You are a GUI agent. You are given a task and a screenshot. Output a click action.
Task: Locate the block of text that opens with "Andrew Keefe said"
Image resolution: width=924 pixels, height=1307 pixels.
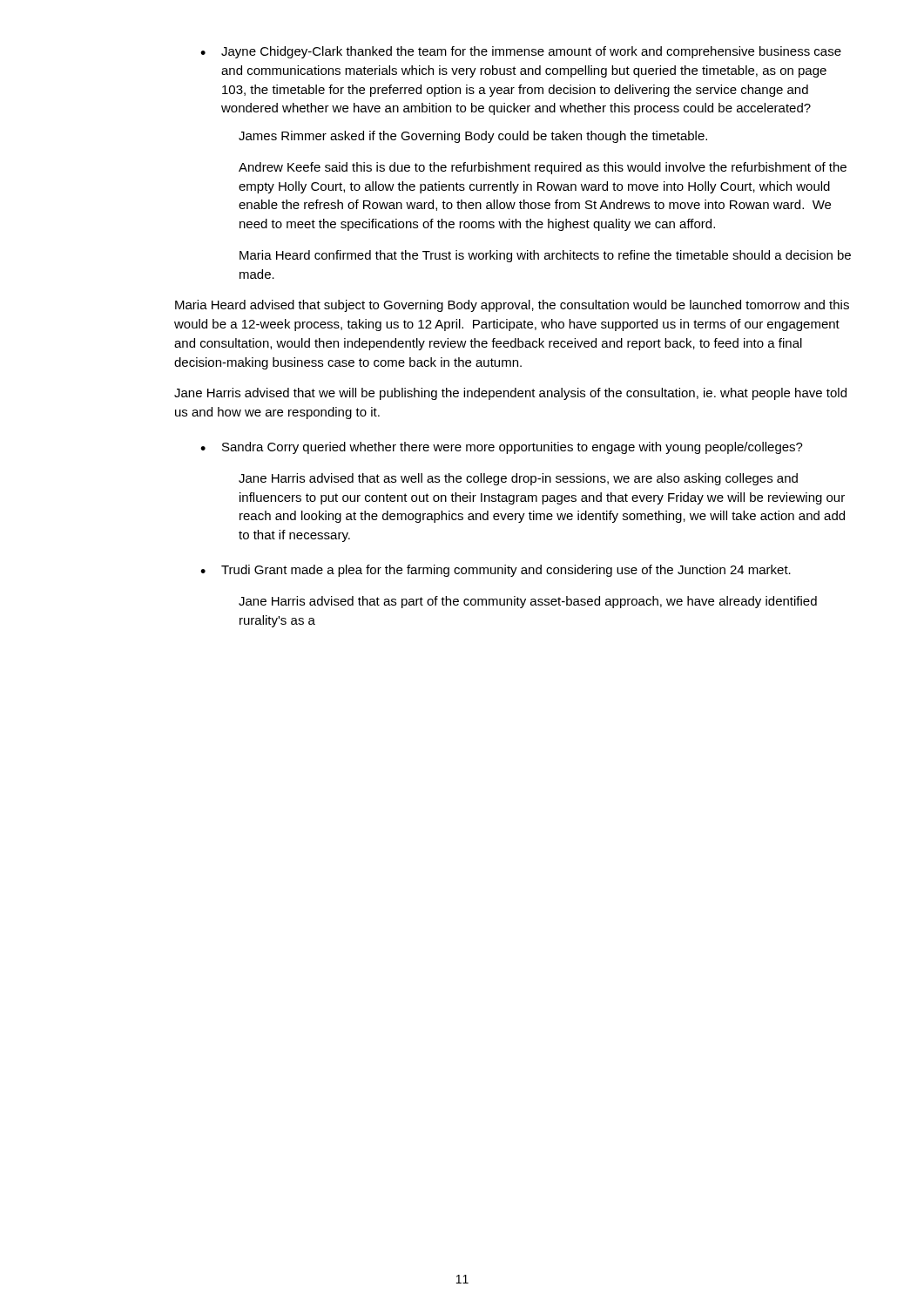coord(543,195)
